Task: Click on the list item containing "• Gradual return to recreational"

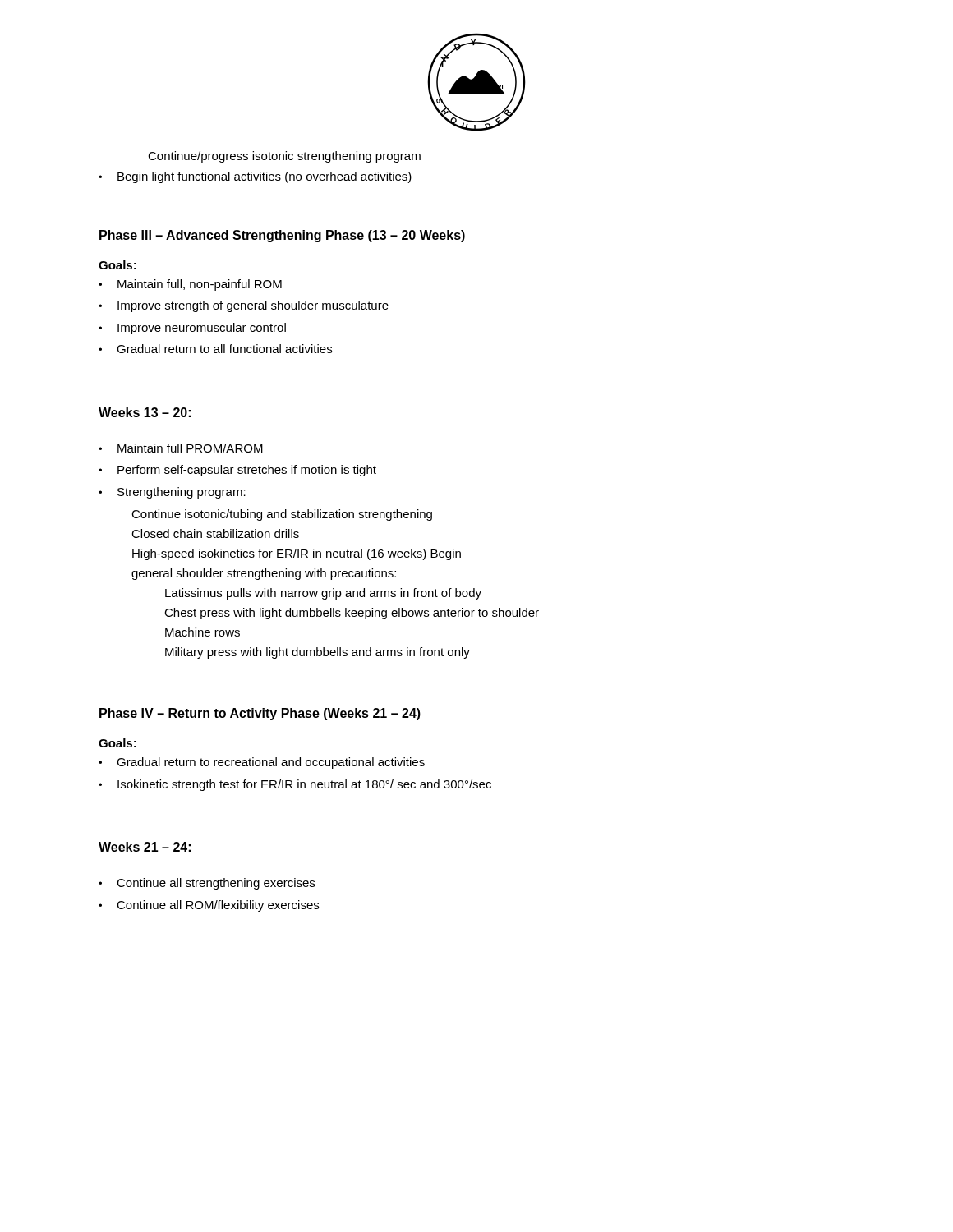Action: point(262,762)
